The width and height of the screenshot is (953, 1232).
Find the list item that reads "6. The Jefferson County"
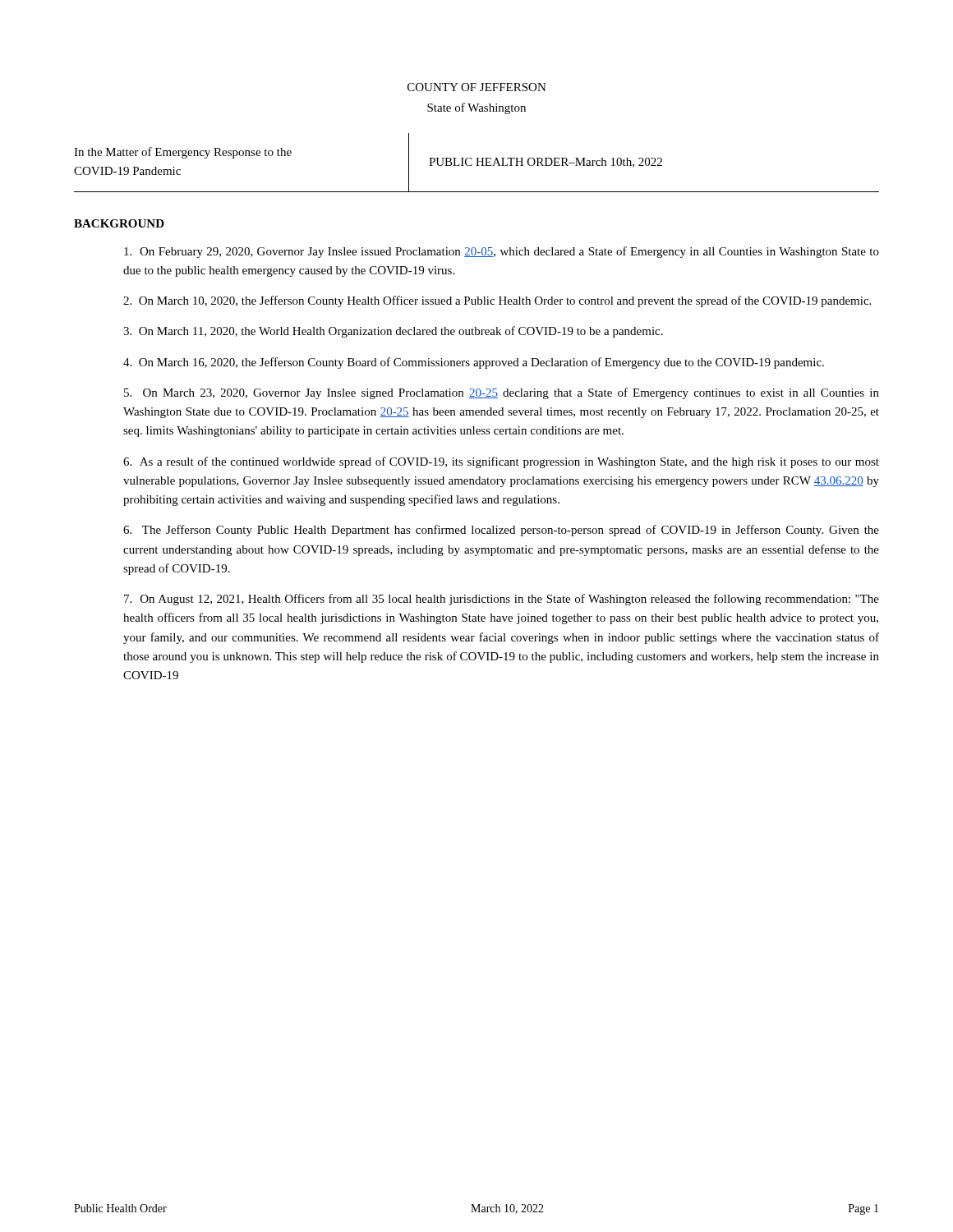point(501,549)
